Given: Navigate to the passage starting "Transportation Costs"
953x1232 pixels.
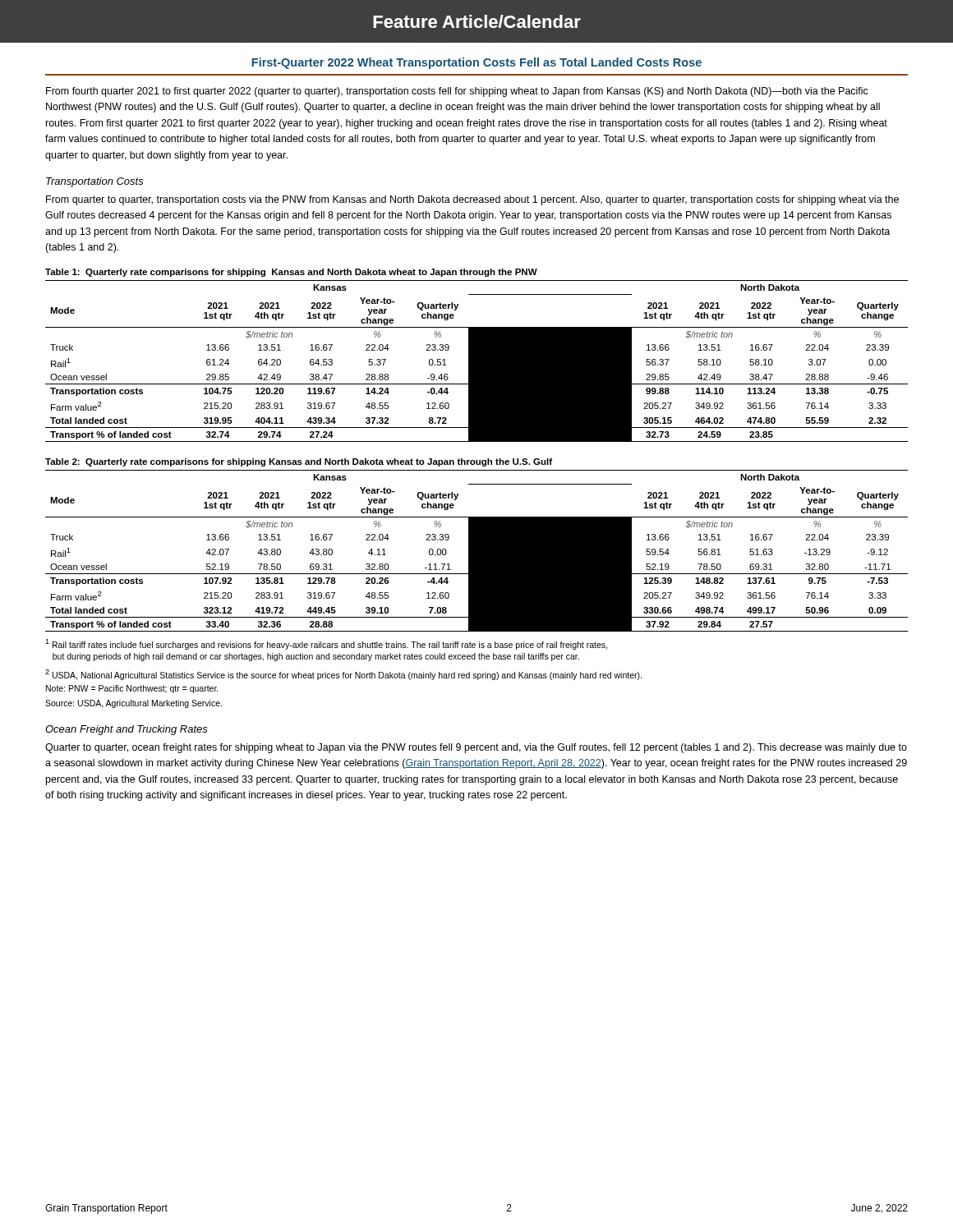Looking at the screenshot, I should click(x=94, y=181).
